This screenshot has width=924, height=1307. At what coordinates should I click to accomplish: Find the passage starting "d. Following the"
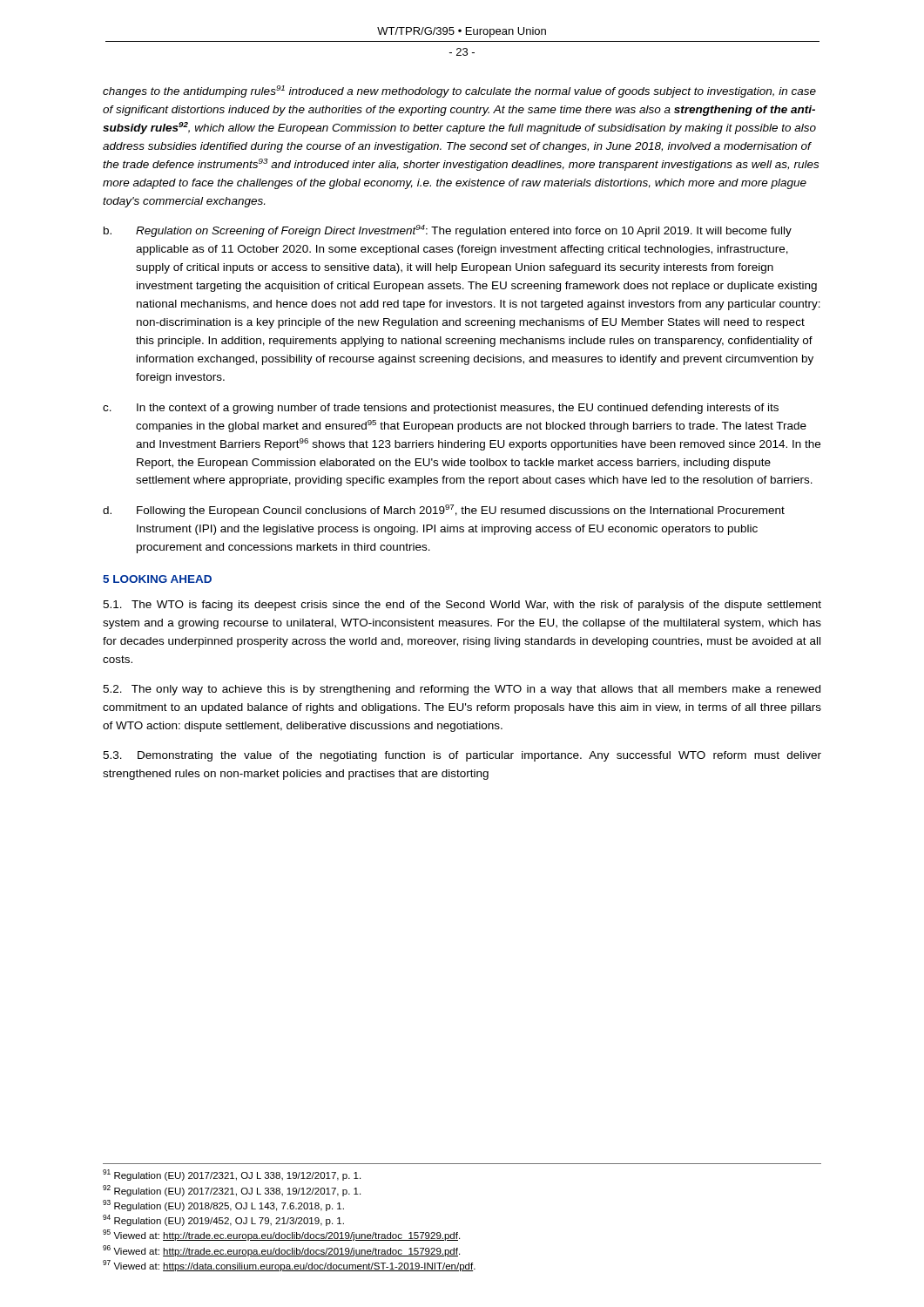tap(462, 530)
